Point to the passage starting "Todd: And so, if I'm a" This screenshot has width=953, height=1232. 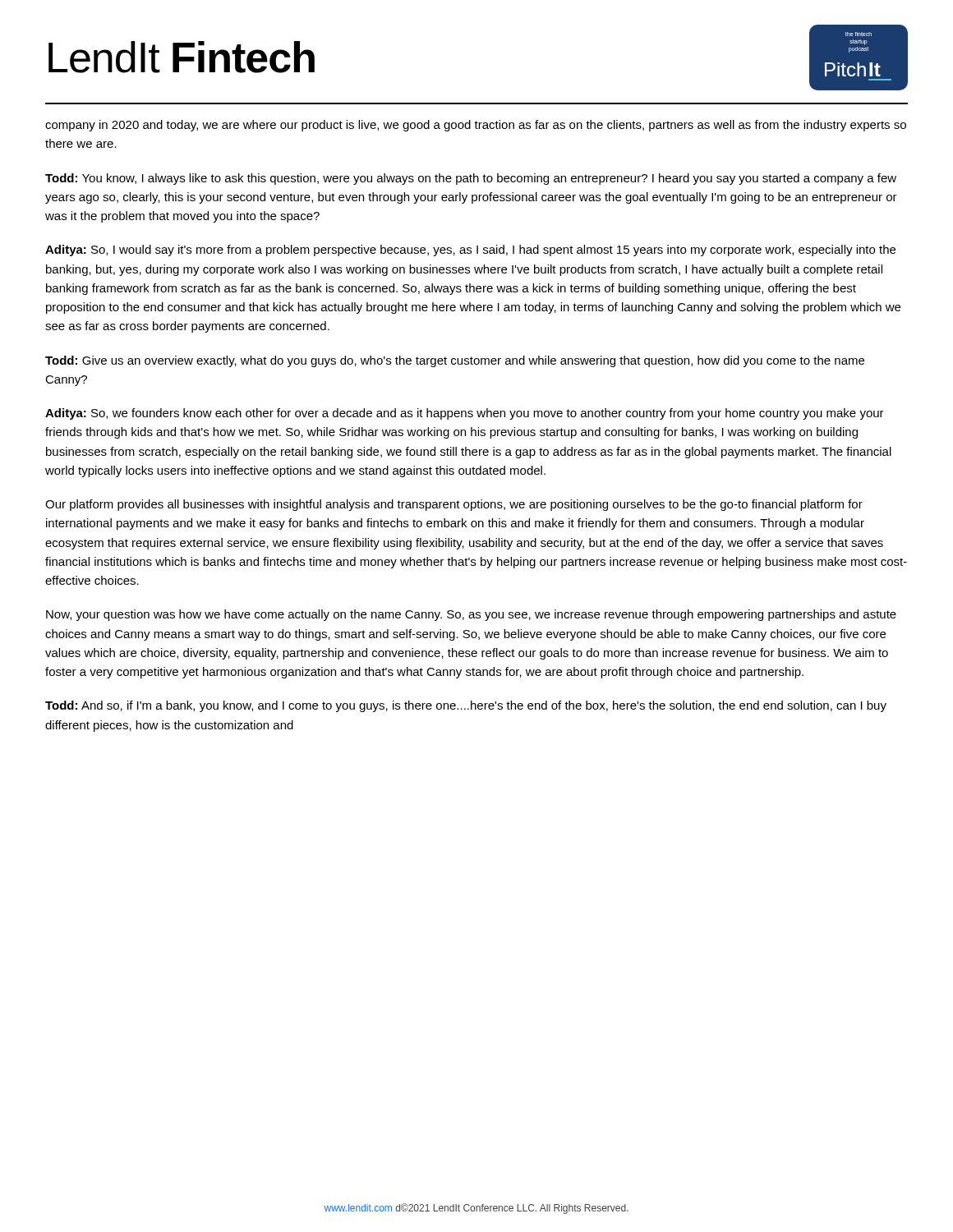476,715
